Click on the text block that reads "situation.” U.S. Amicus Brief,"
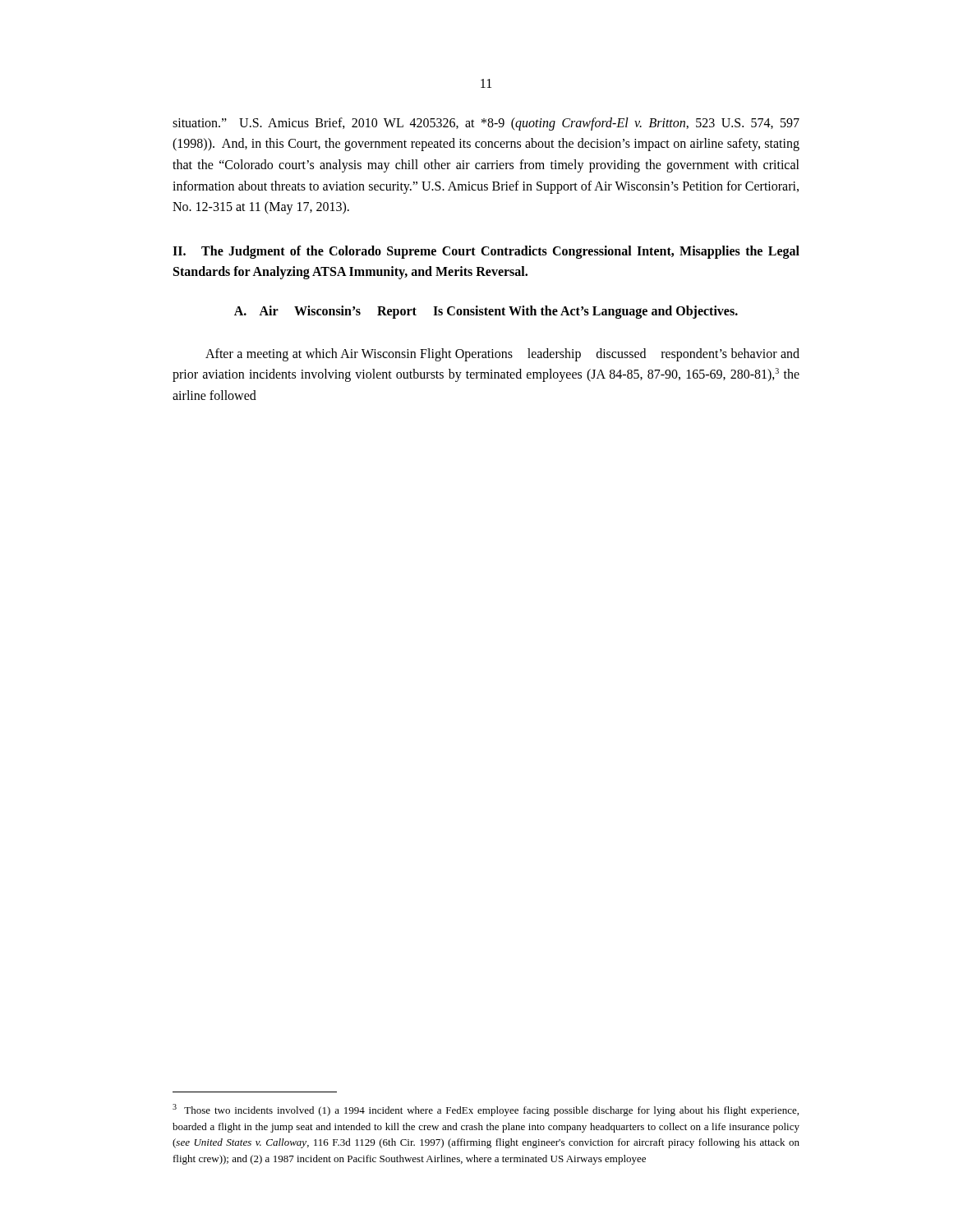972x1232 pixels. pos(486,165)
